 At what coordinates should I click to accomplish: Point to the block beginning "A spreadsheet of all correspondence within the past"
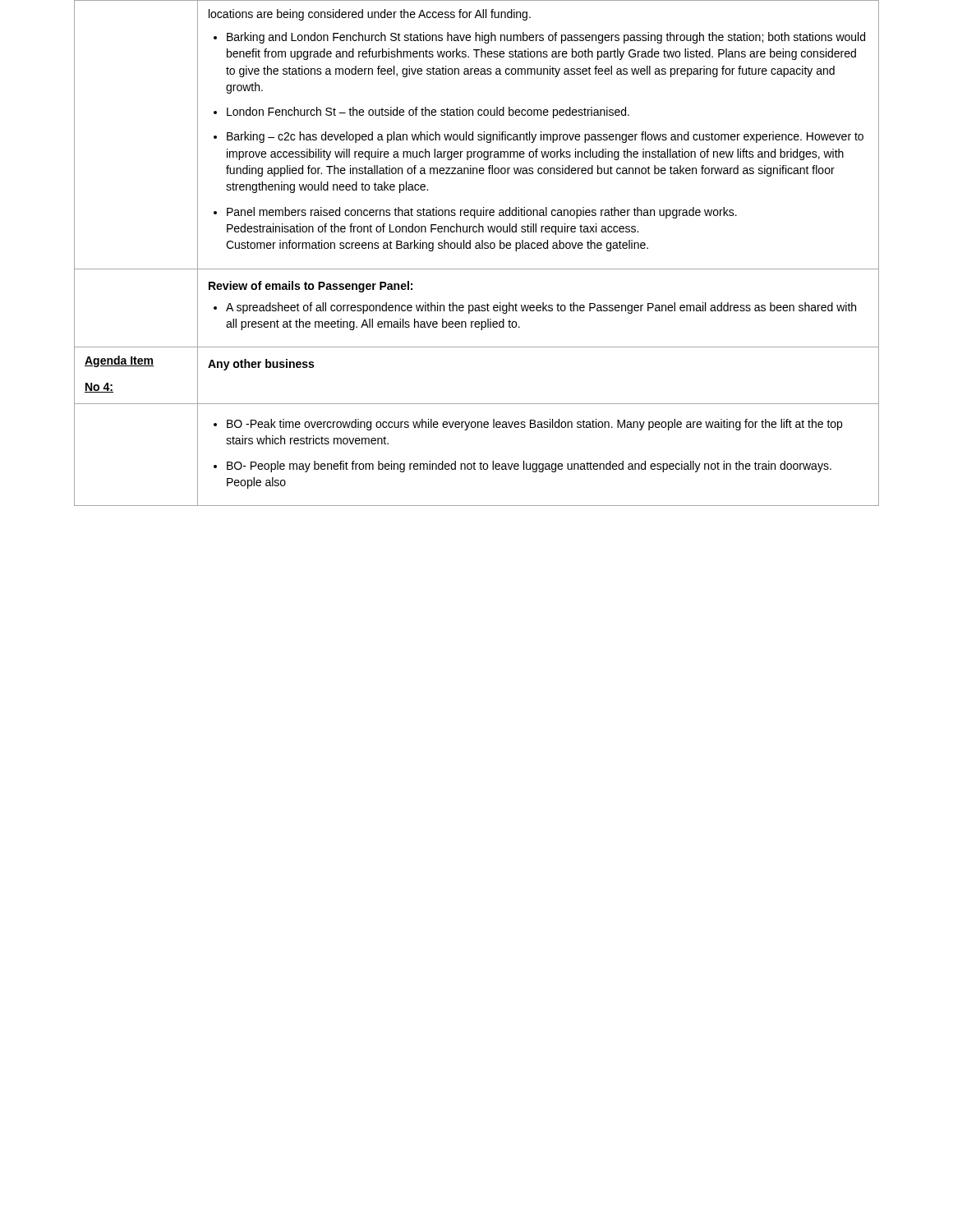click(x=541, y=315)
